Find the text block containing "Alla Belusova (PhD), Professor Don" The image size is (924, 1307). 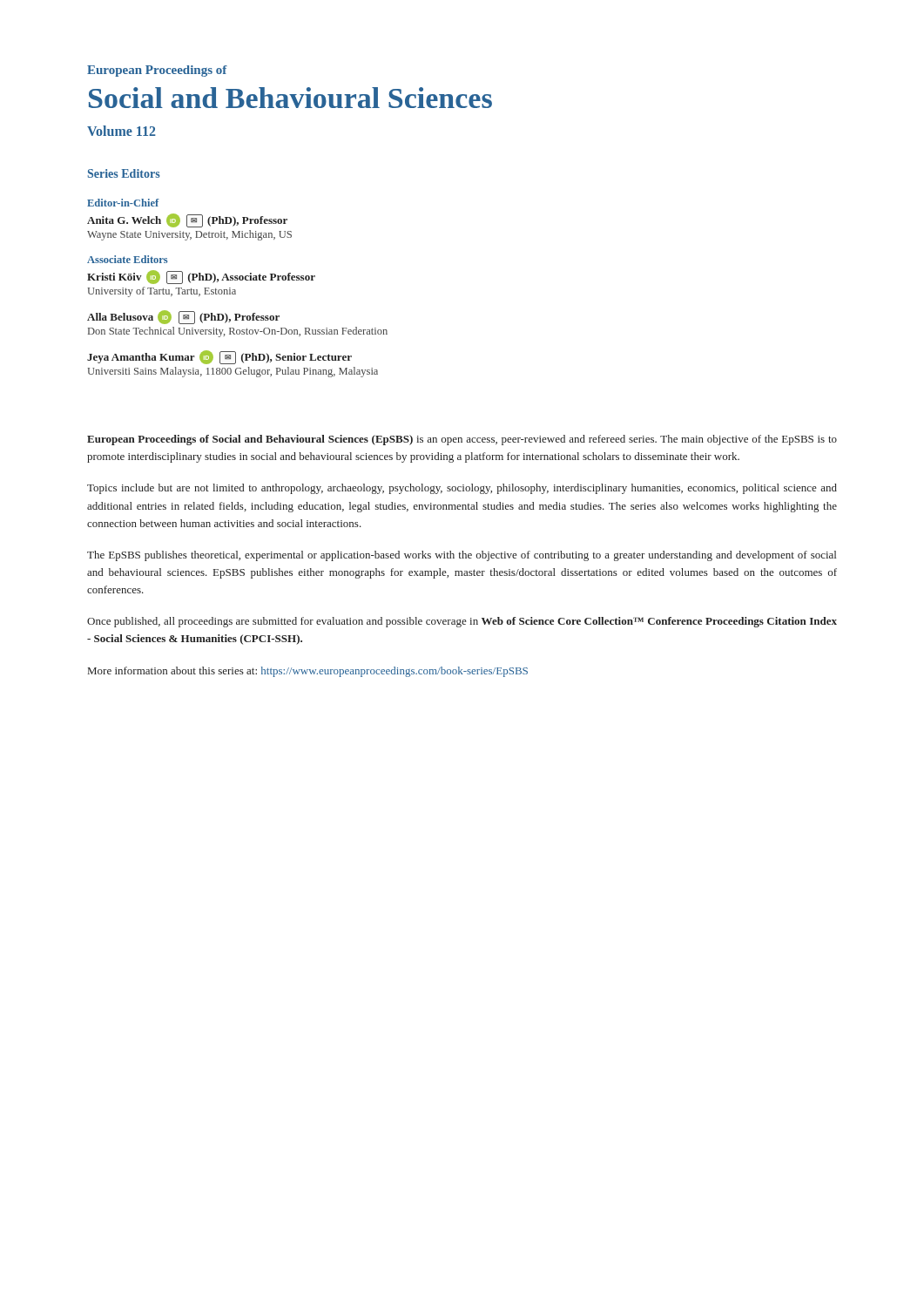tap(183, 317)
